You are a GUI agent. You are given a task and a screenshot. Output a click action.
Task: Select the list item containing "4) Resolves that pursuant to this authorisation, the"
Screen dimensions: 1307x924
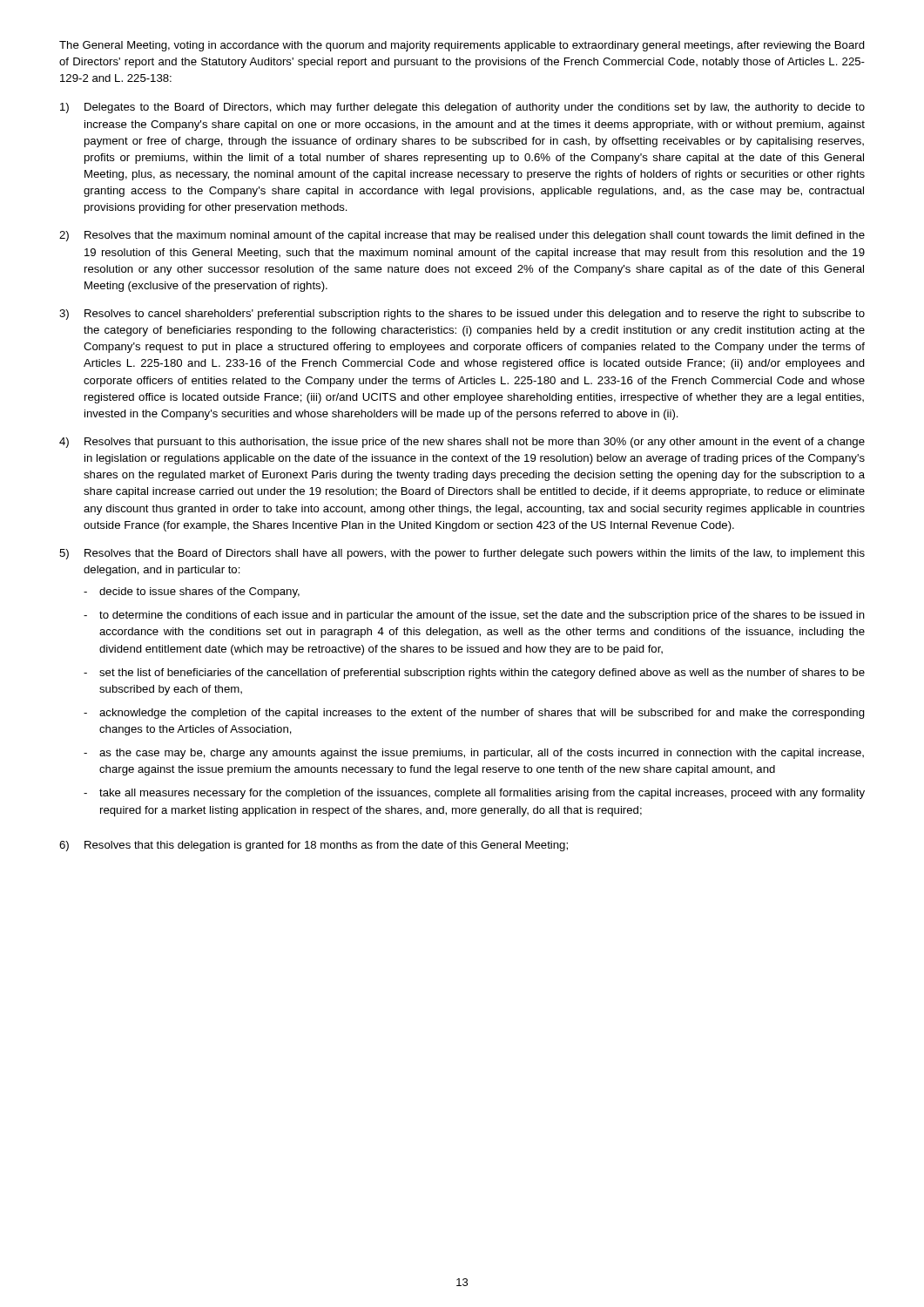[x=462, y=483]
